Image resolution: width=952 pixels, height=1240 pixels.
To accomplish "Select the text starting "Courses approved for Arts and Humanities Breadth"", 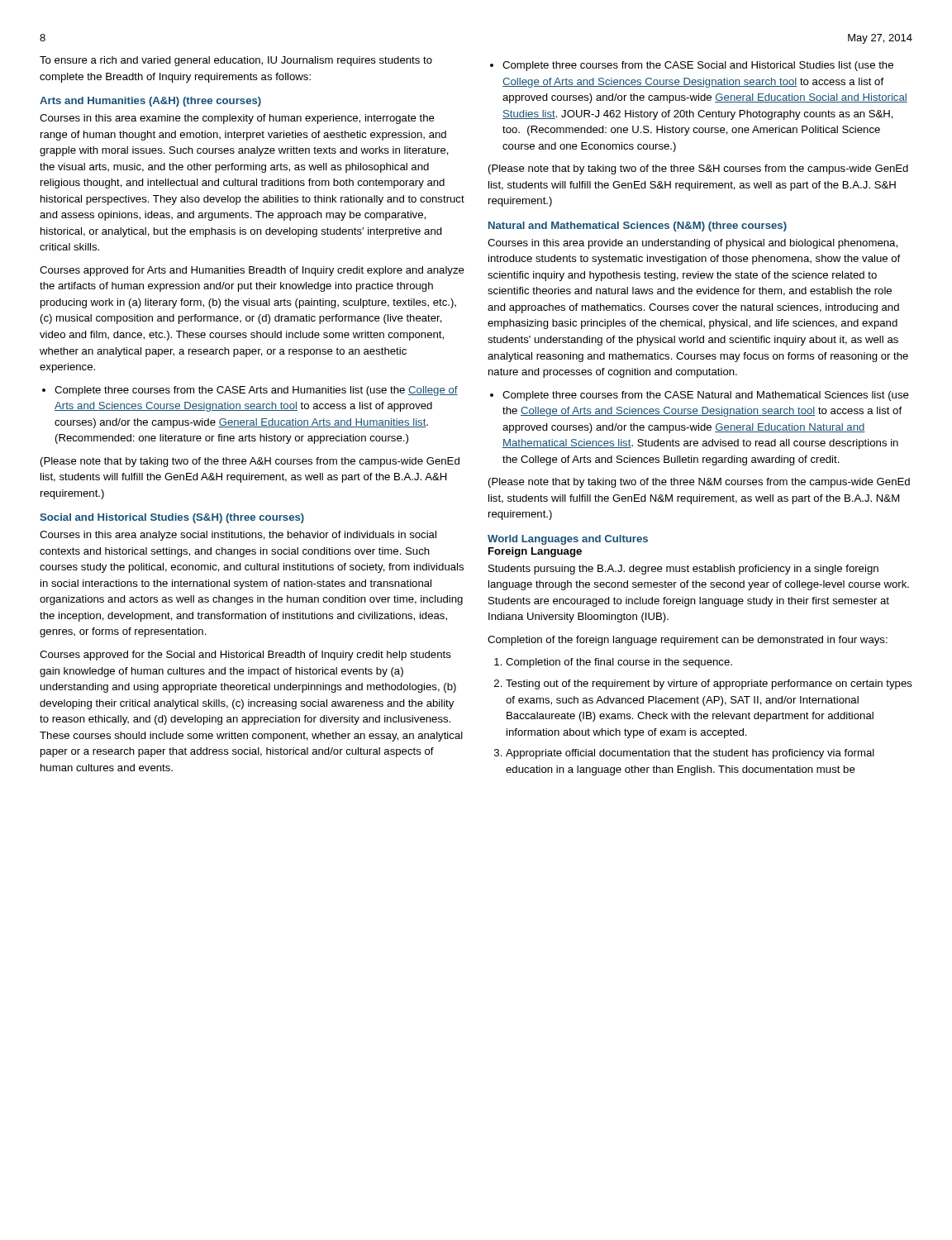I will tap(252, 318).
